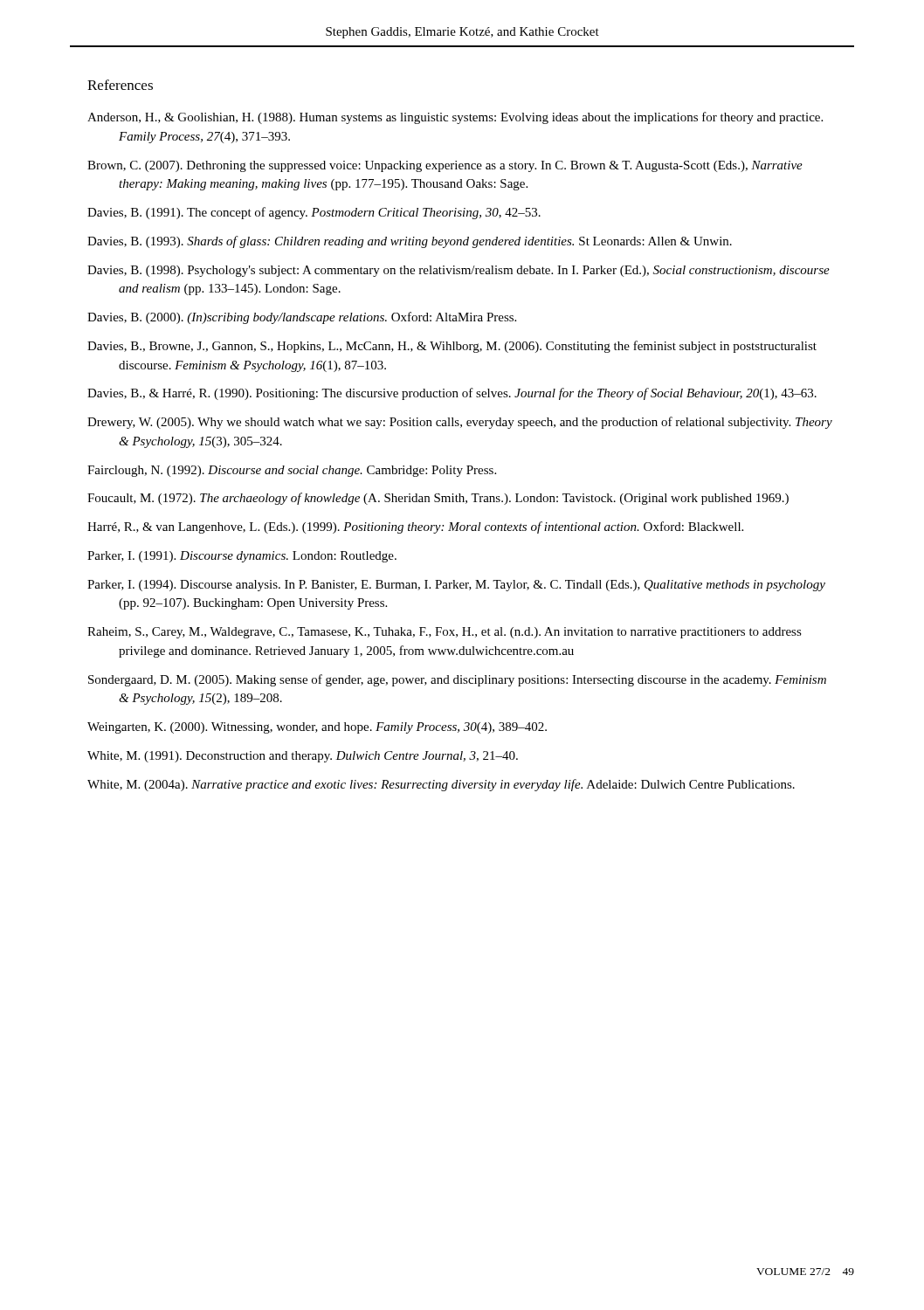
Task: Locate the list item with the text "Davies, B. (1993). Shards of glass:"
Action: click(x=410, y=241)
